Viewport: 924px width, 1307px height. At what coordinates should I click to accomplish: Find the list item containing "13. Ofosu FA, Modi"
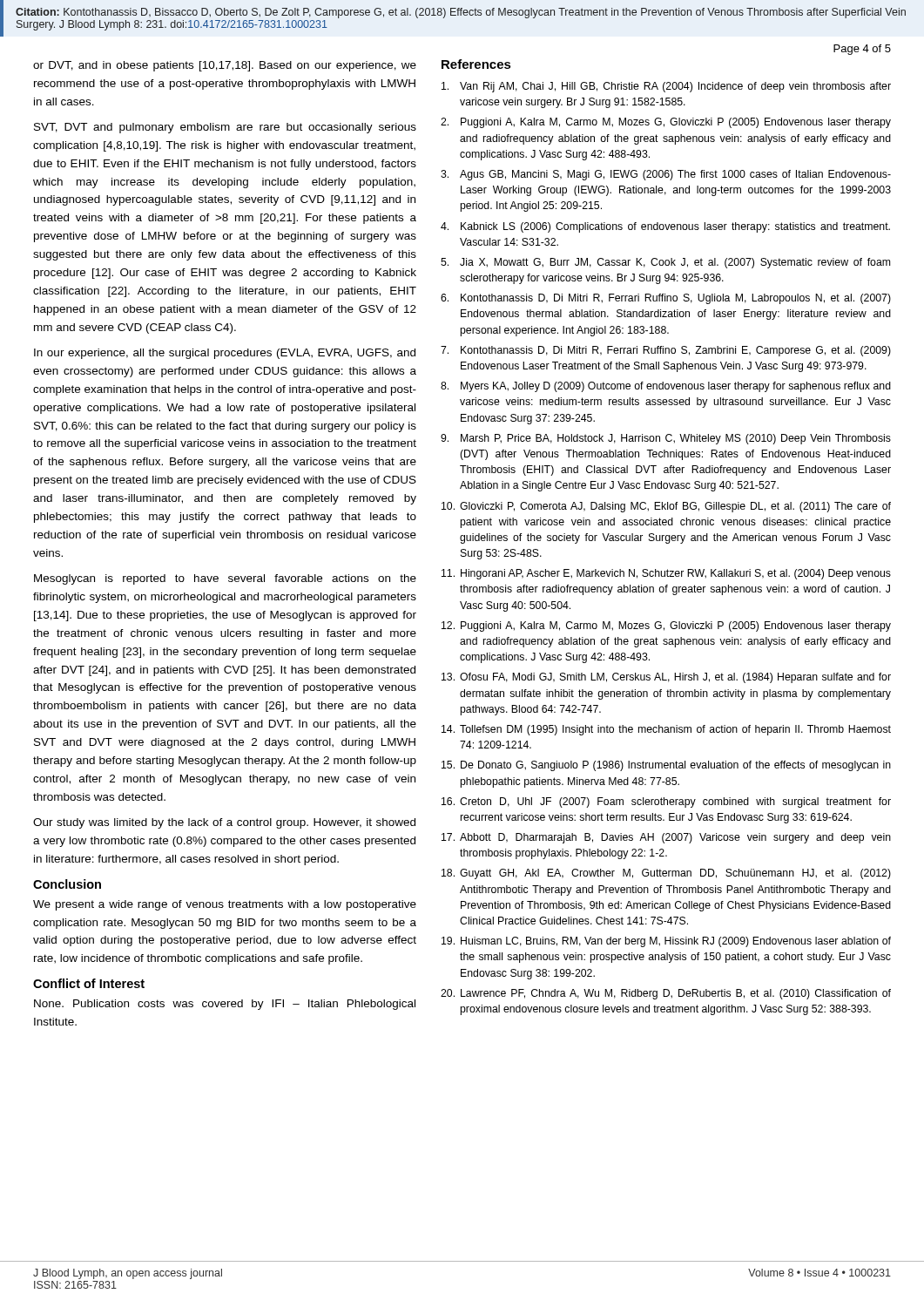click(666, 693)
